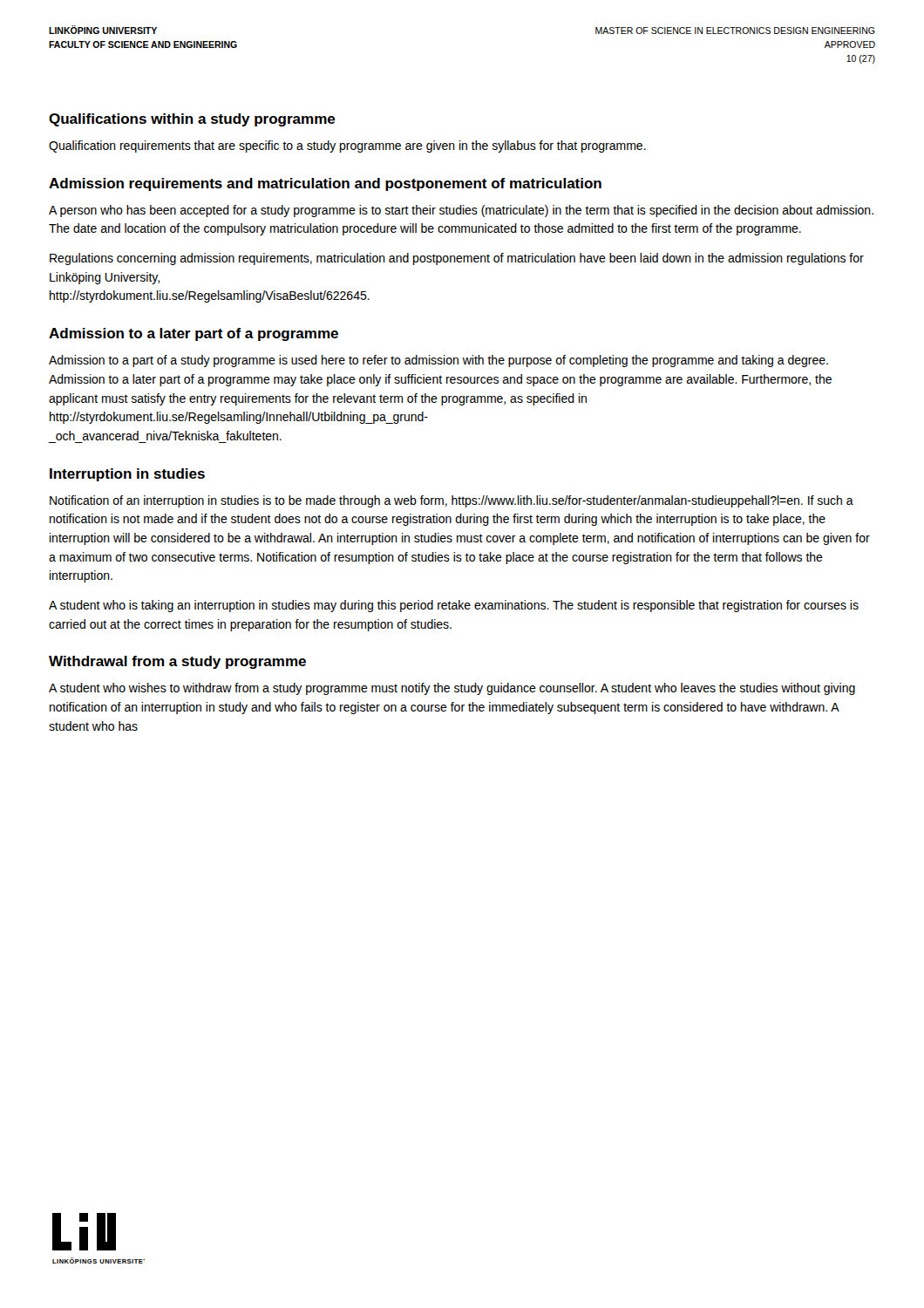Image resolution: width=924 pixels, height=1308 pixels.
Task: Select the section header containing "Withdrawal from a study programme"
Action: click(178, 662)
